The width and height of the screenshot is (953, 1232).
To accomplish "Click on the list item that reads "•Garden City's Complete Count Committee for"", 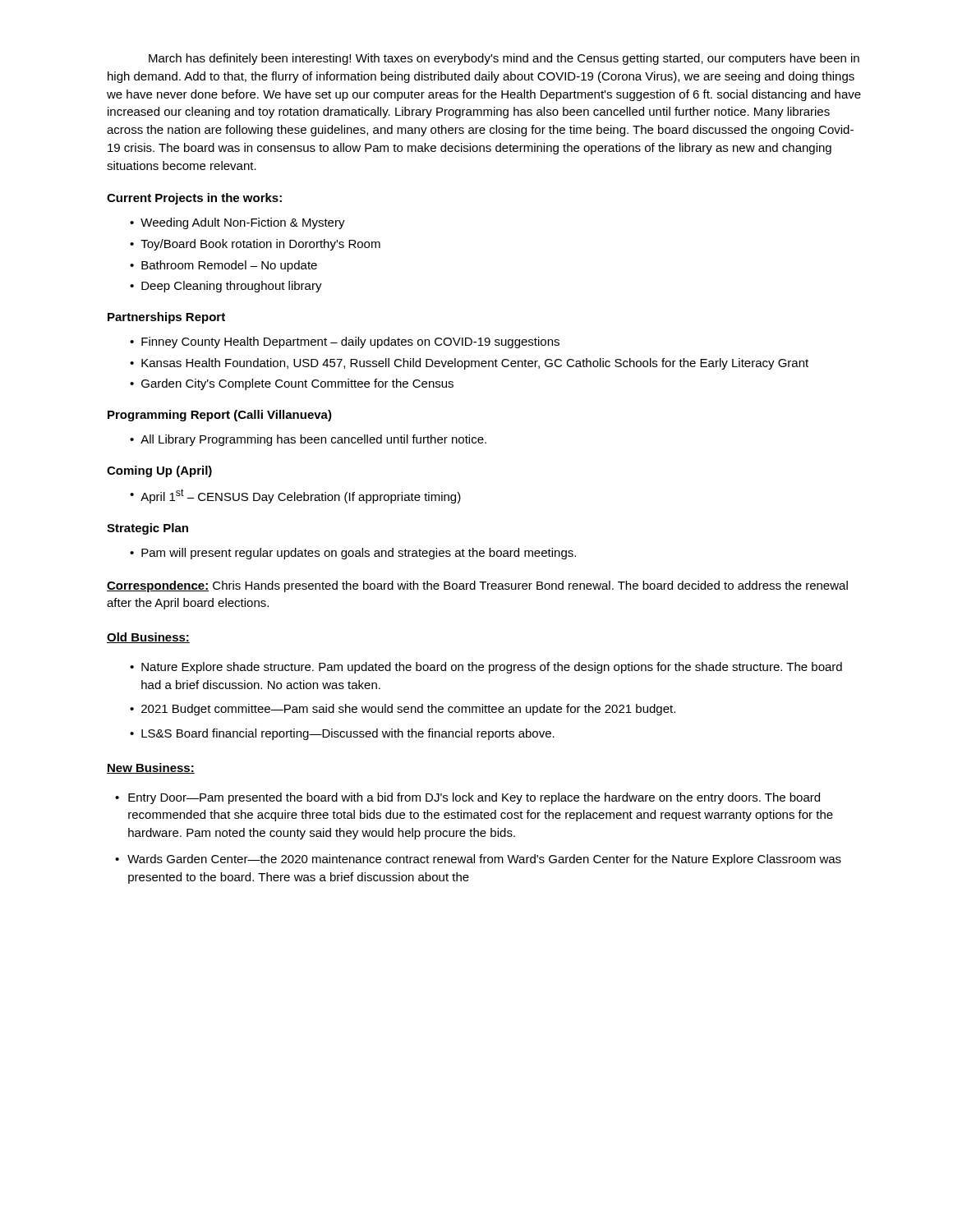I will 292,384.
